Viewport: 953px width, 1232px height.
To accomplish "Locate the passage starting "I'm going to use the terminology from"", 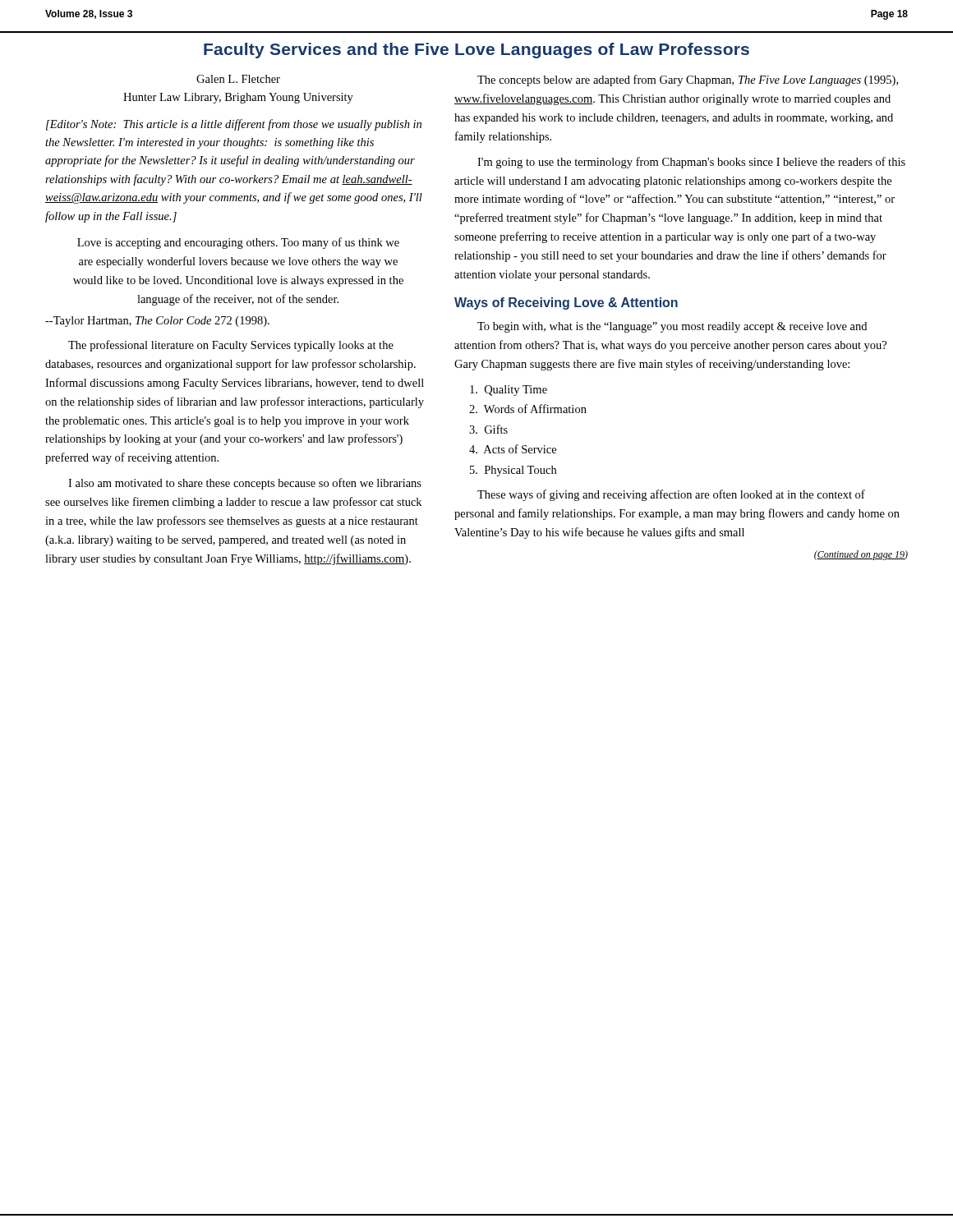I will [680, 218].
